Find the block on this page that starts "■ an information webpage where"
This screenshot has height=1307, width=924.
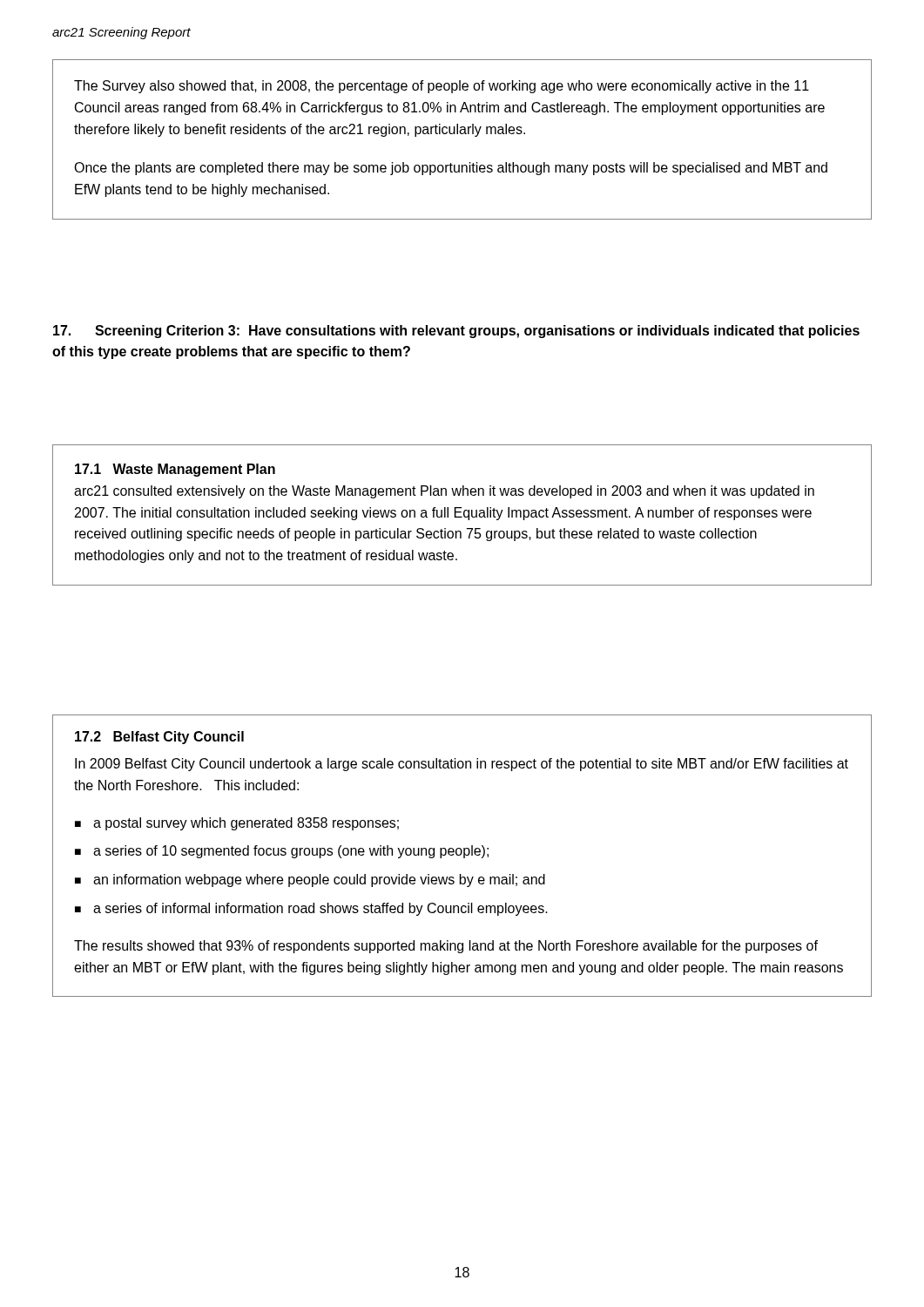tap(310, 881)
